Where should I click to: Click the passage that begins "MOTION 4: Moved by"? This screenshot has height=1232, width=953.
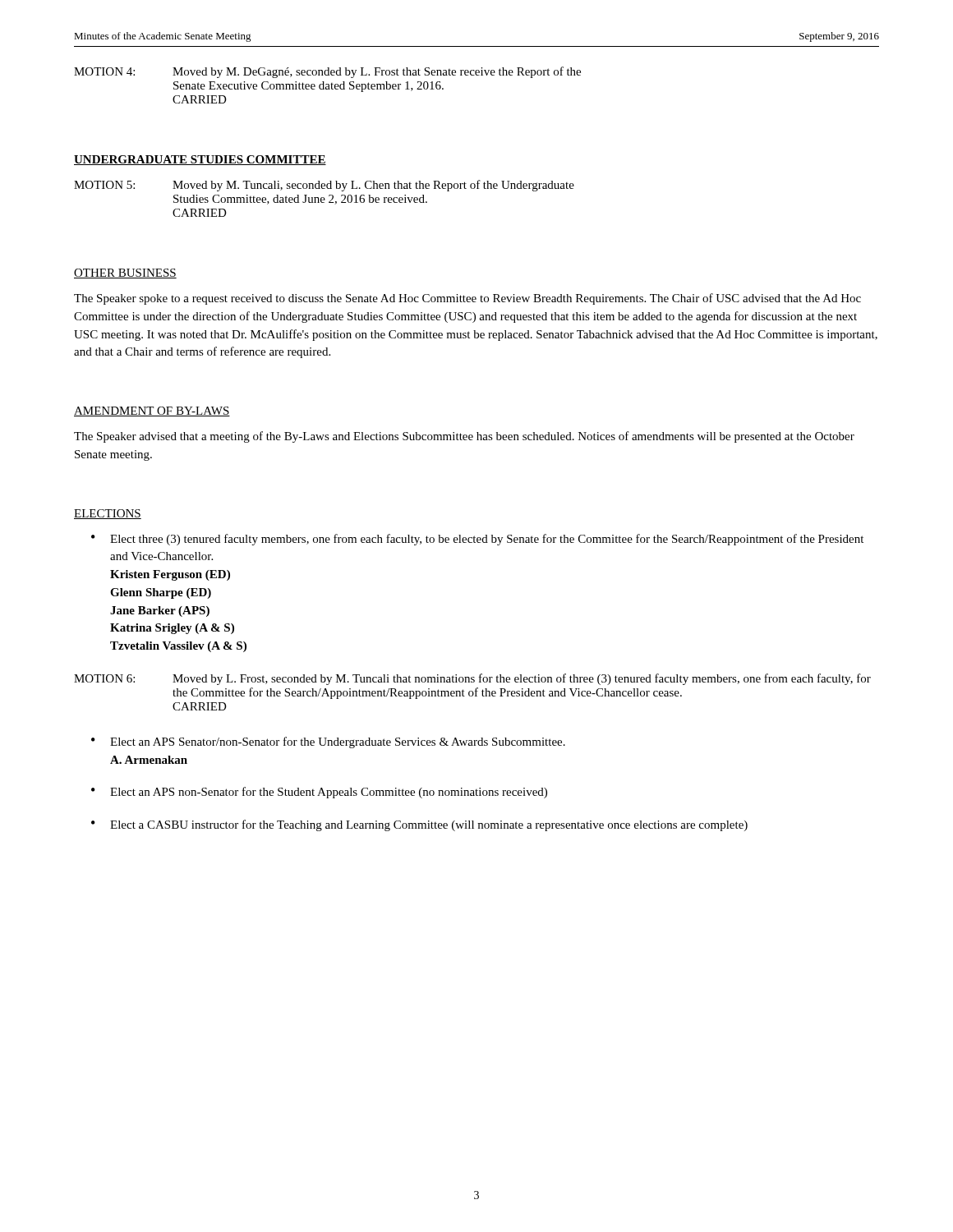pyautogui.click(x=476, y=86)
